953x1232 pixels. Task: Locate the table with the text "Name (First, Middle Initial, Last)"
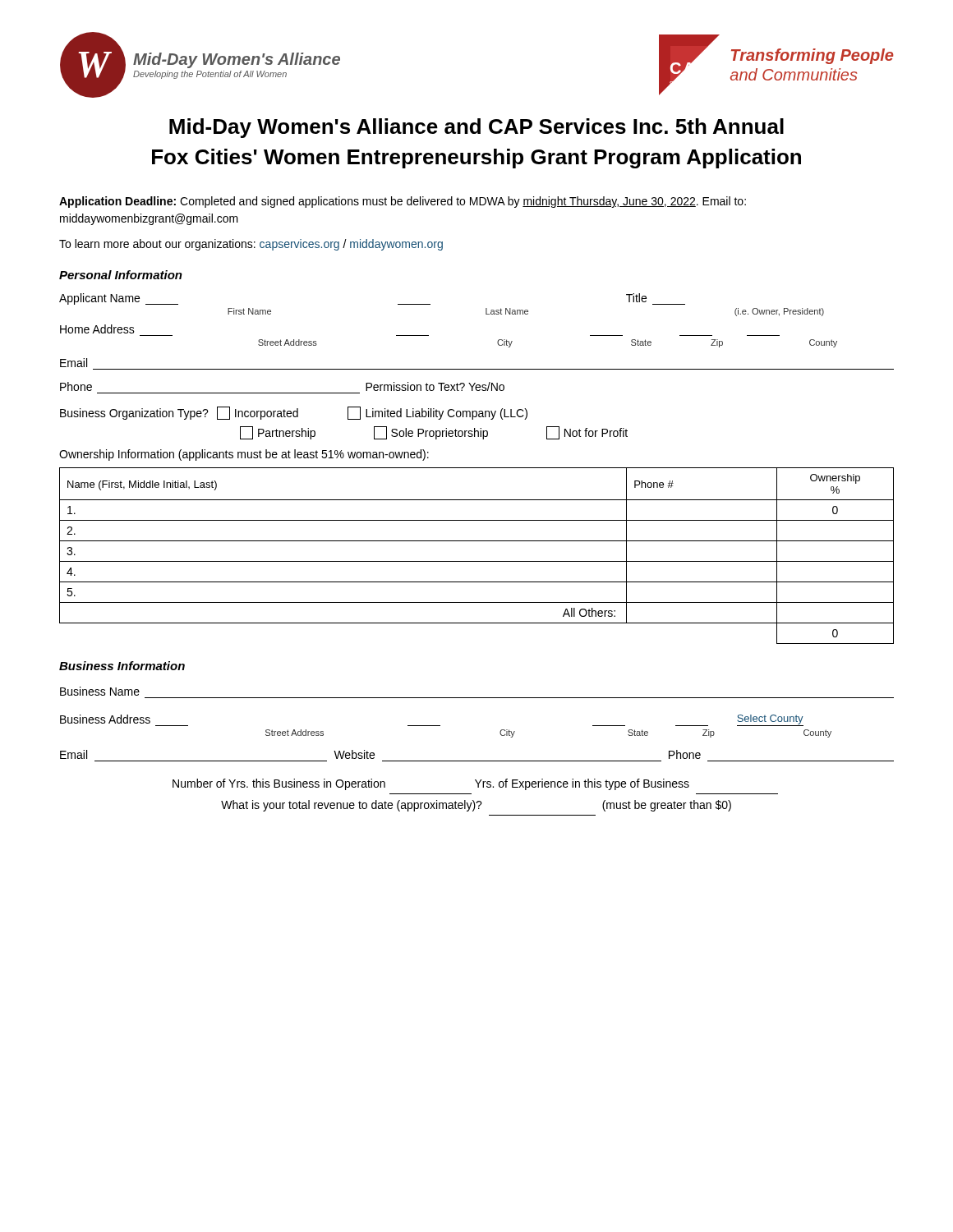(x=476, y=556)
